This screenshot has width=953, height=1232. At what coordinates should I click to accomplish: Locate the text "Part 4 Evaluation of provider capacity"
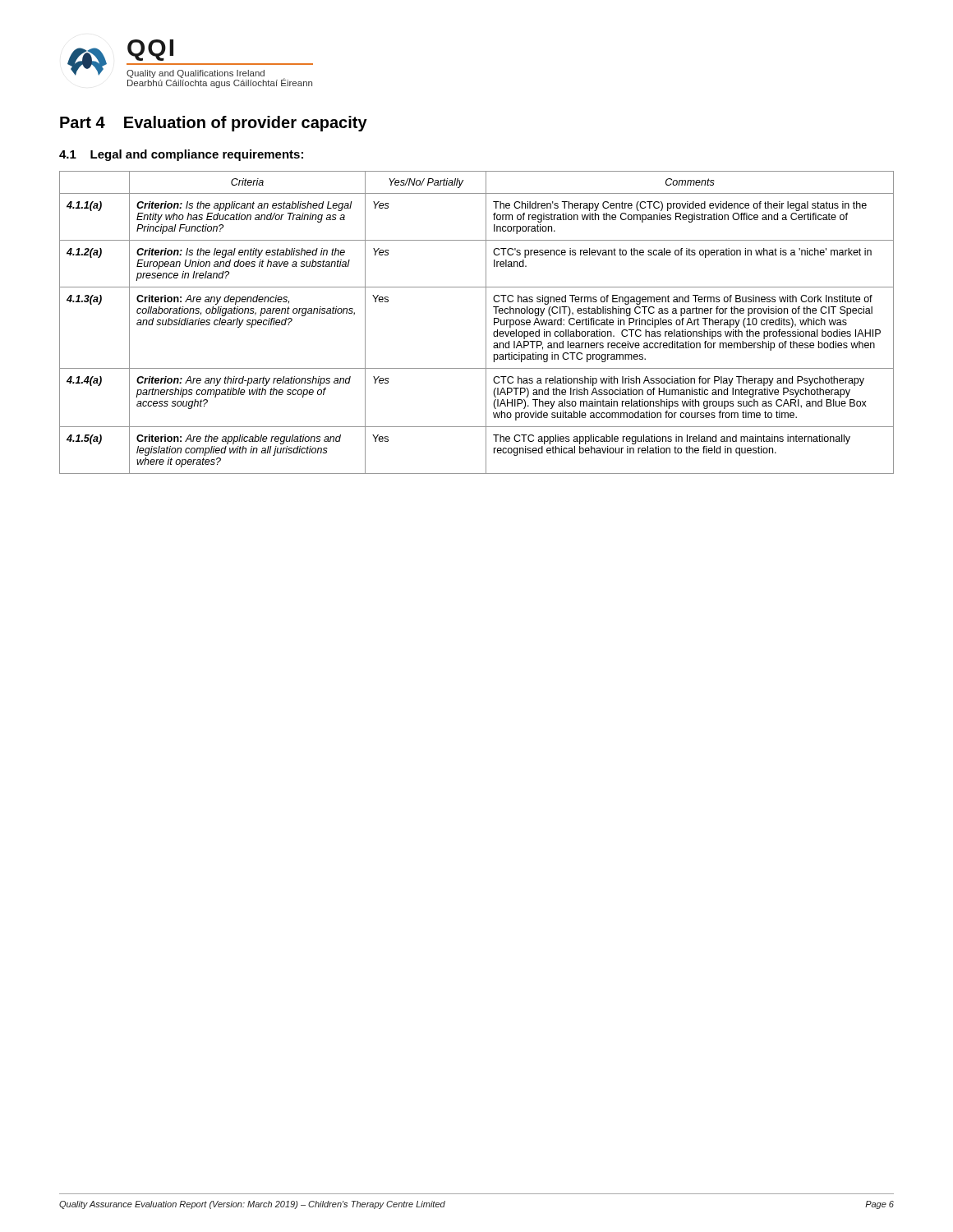(x=213, y=122)
